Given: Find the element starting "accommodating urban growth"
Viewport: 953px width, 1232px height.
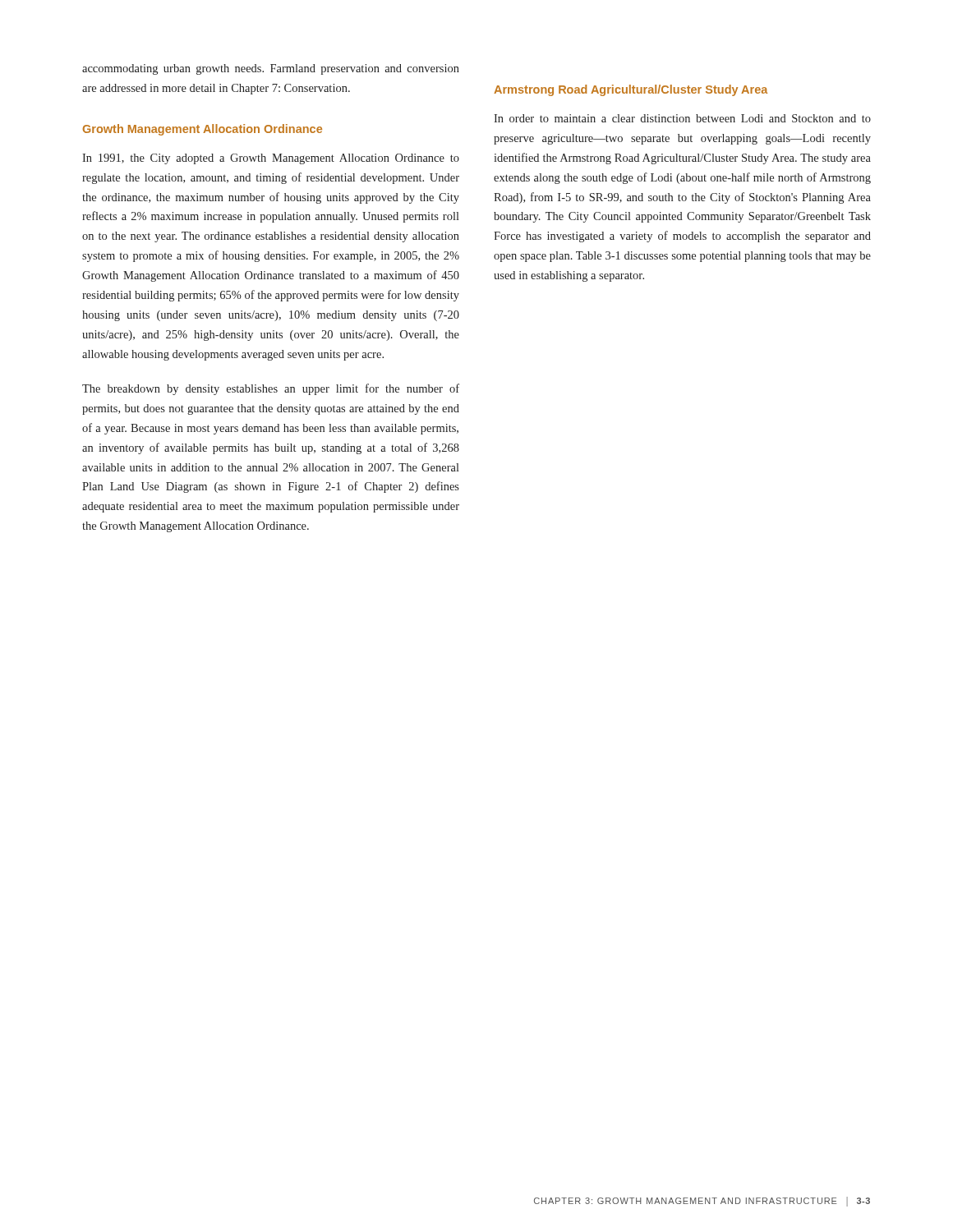Looking at the screenshot, I should [271, 78].
